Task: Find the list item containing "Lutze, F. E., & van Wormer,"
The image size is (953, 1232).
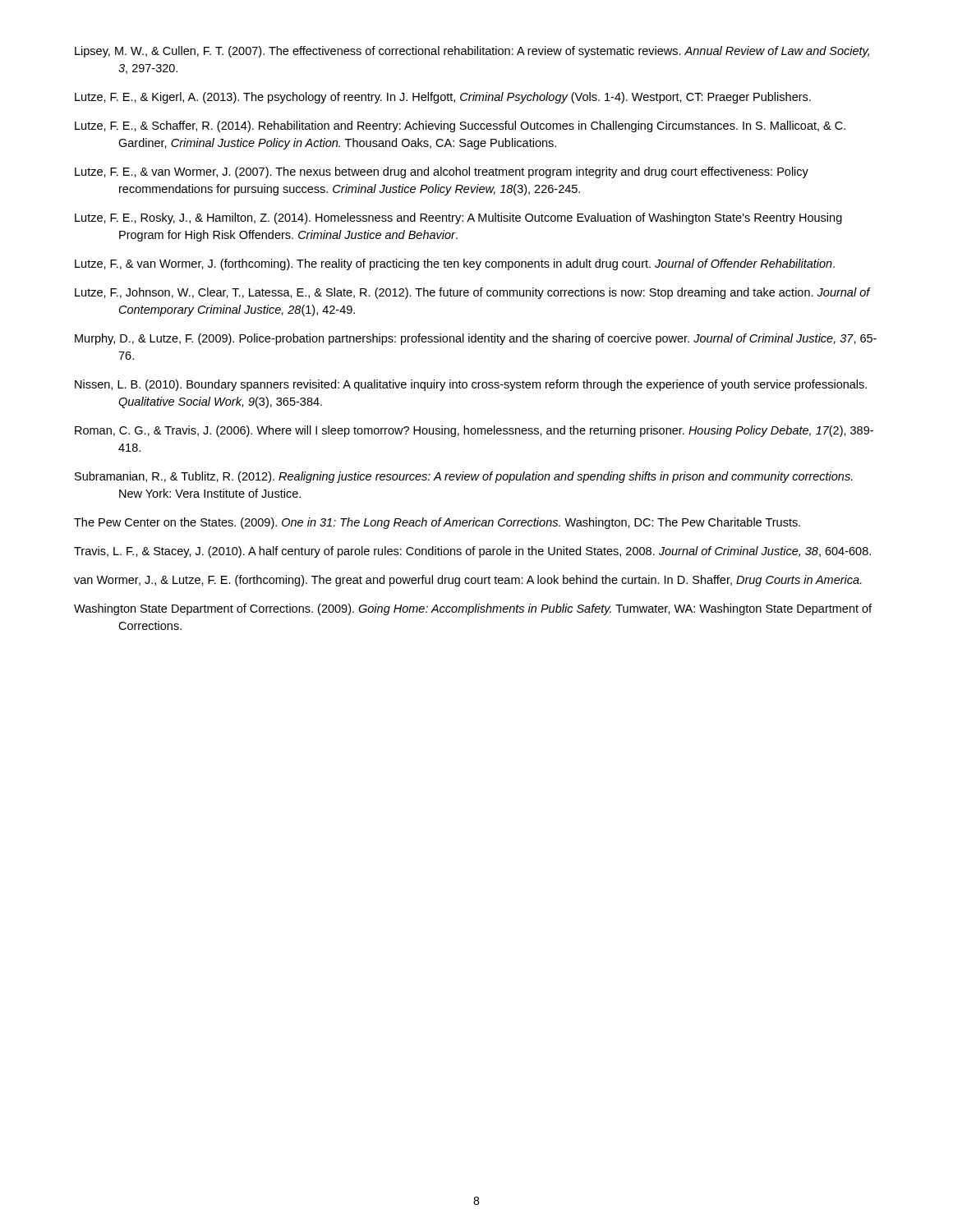Action: pyautogui.click(x=441, y=180)
